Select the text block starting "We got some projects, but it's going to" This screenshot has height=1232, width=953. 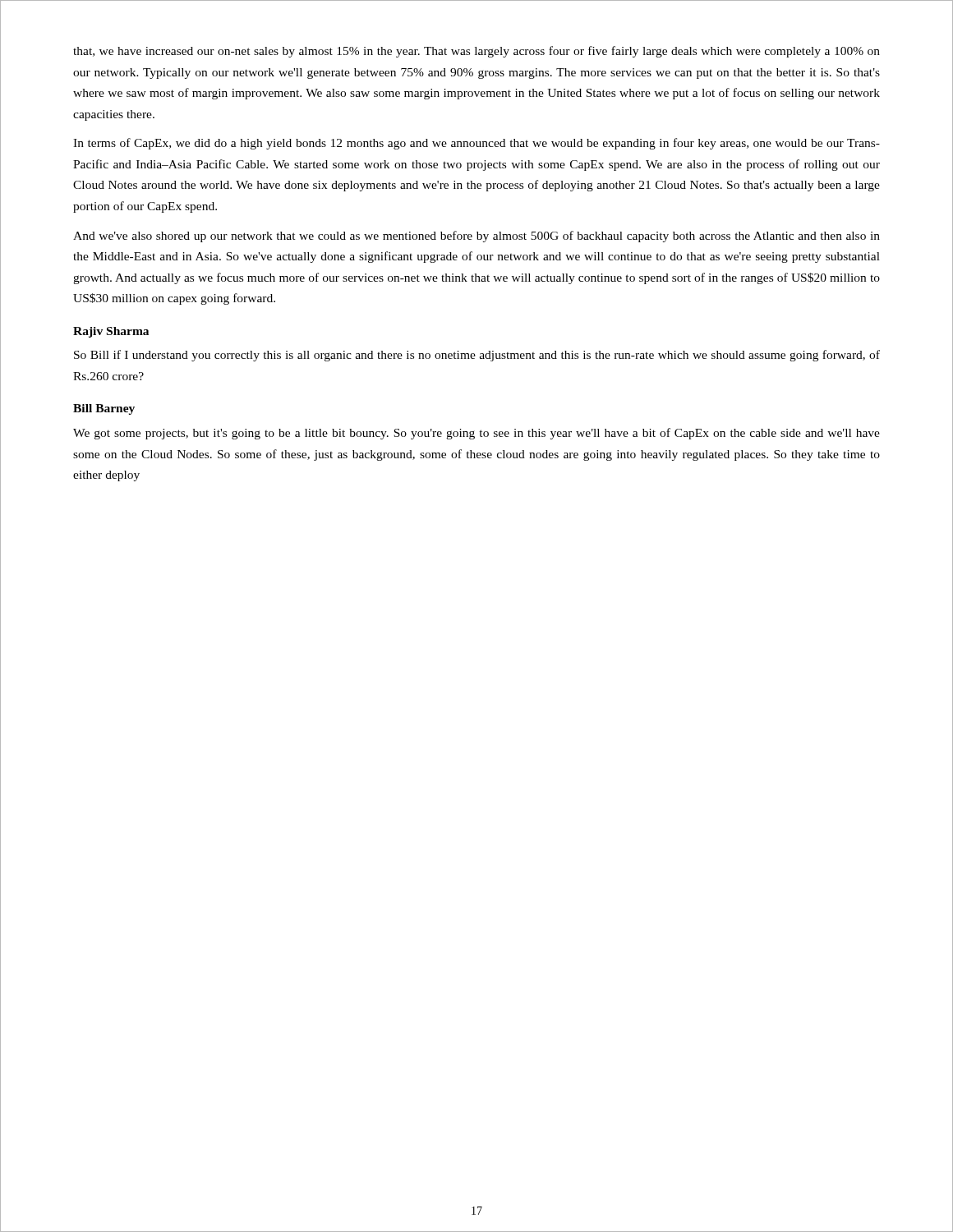476,453
